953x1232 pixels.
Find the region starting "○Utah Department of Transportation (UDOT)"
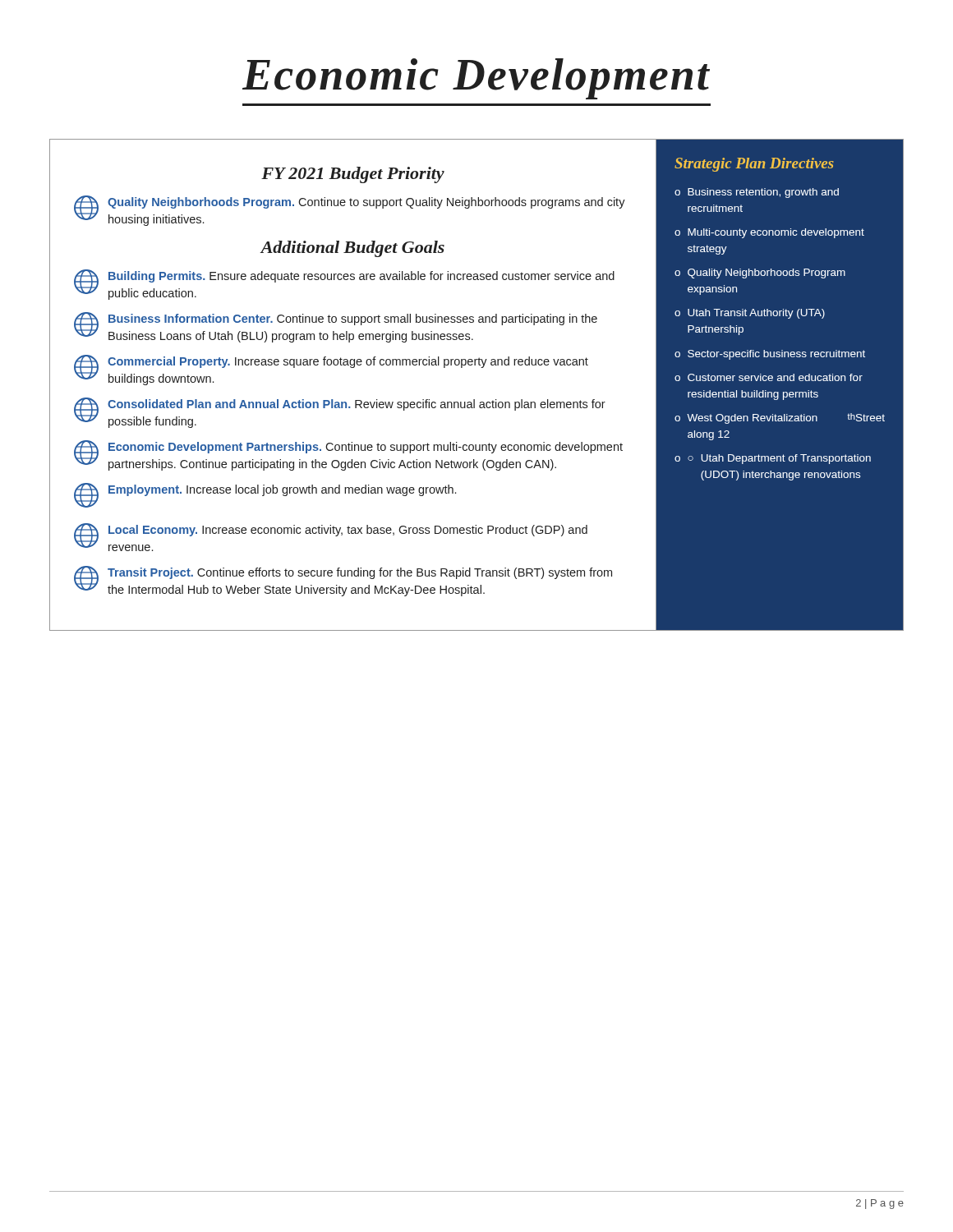tap(779, 465)
